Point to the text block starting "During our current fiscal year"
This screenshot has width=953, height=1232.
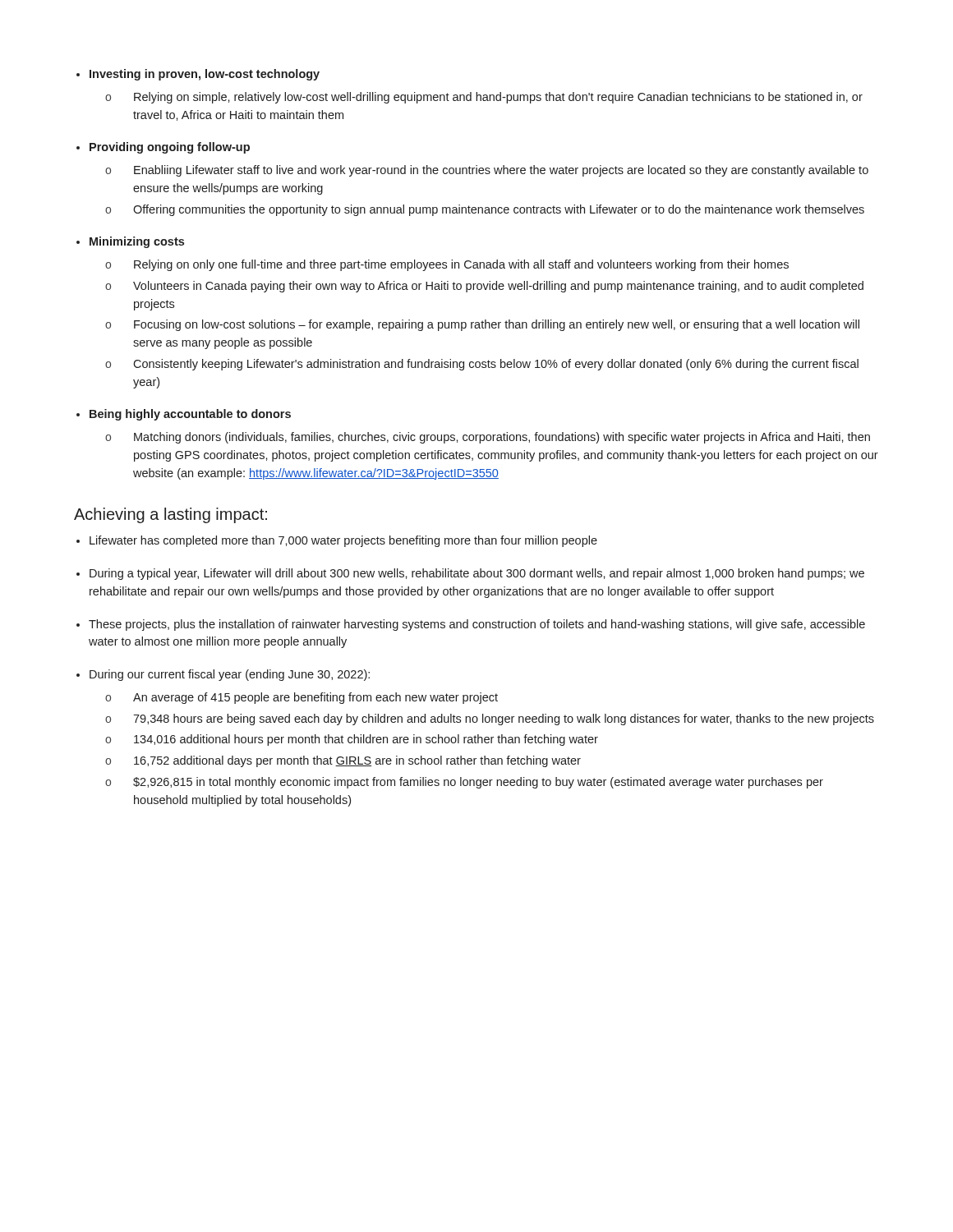click(484, 738)
